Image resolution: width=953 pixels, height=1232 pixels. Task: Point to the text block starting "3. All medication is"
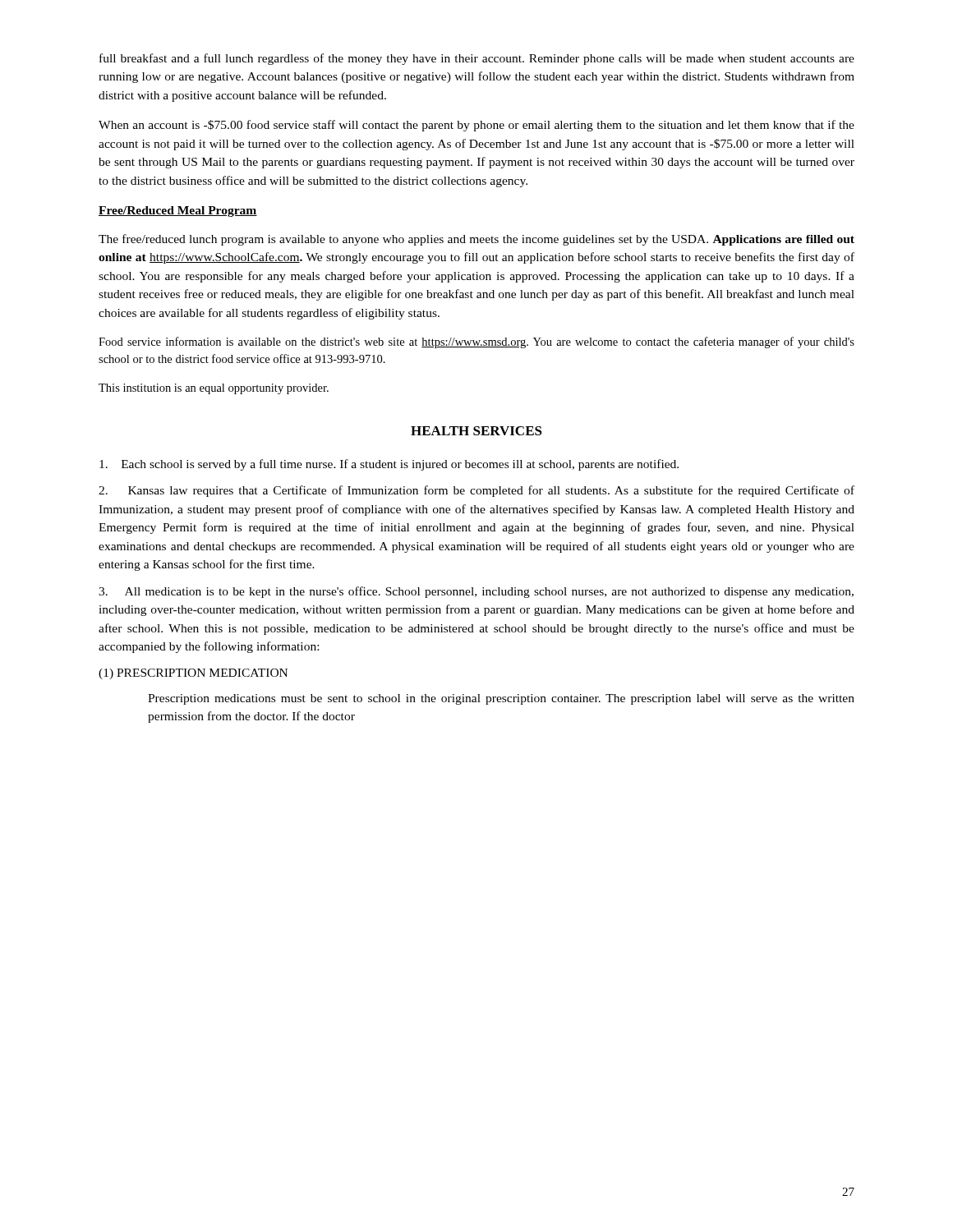(476, 619)
